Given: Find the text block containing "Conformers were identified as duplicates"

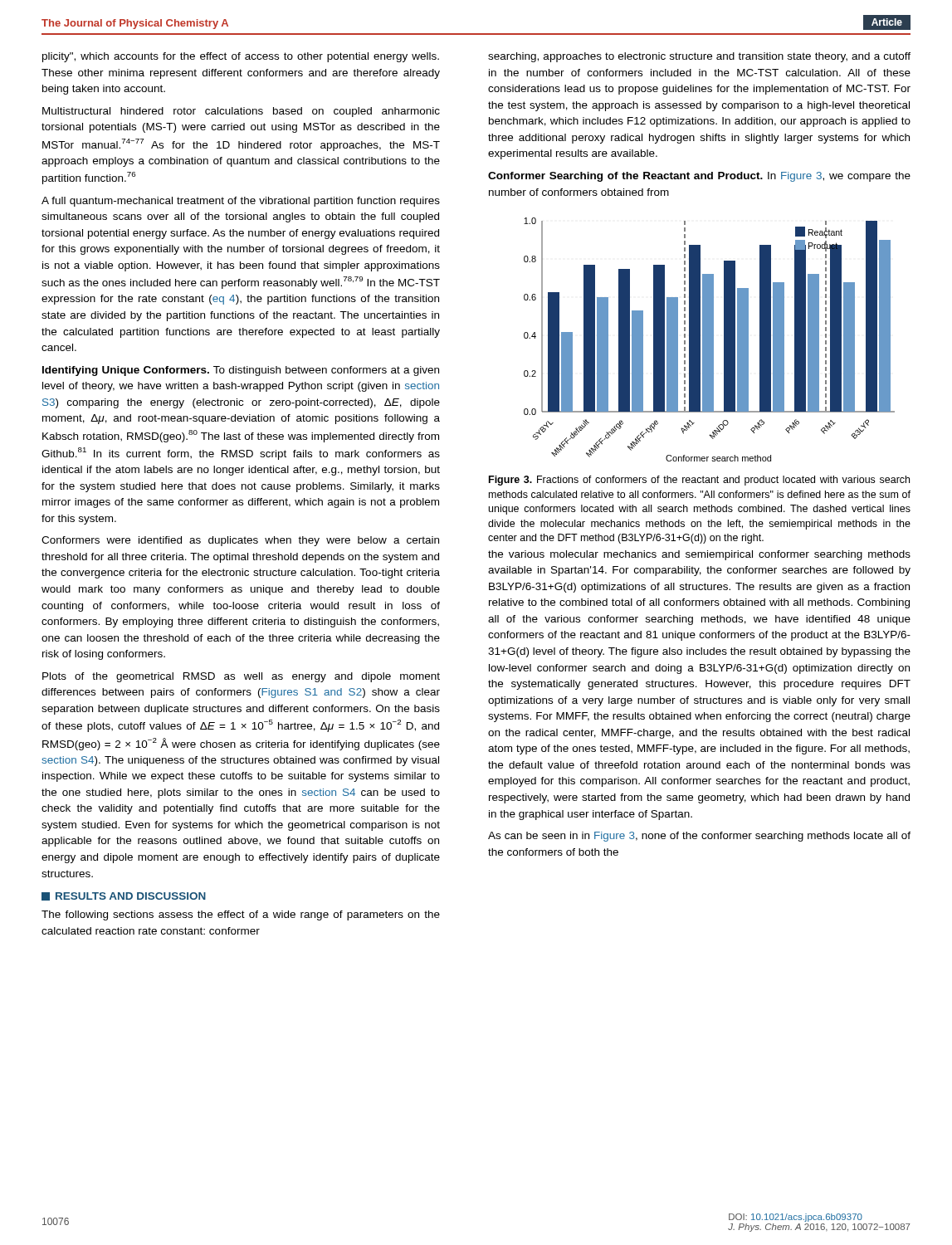Looking at the screenshot, I should pyautogui.click(x=241, y=597).
